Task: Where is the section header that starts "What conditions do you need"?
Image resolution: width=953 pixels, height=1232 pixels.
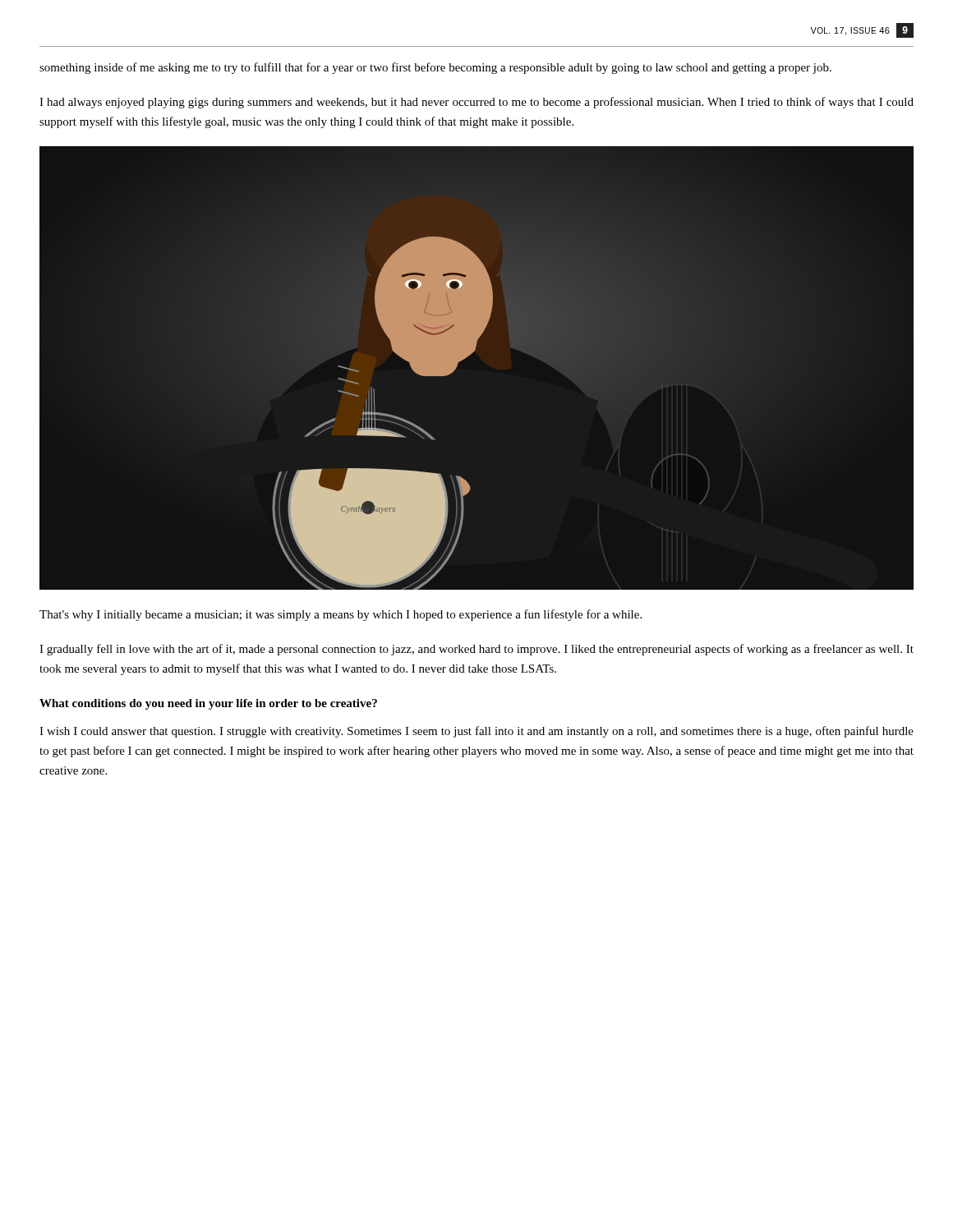Action: tap(209, 703)
